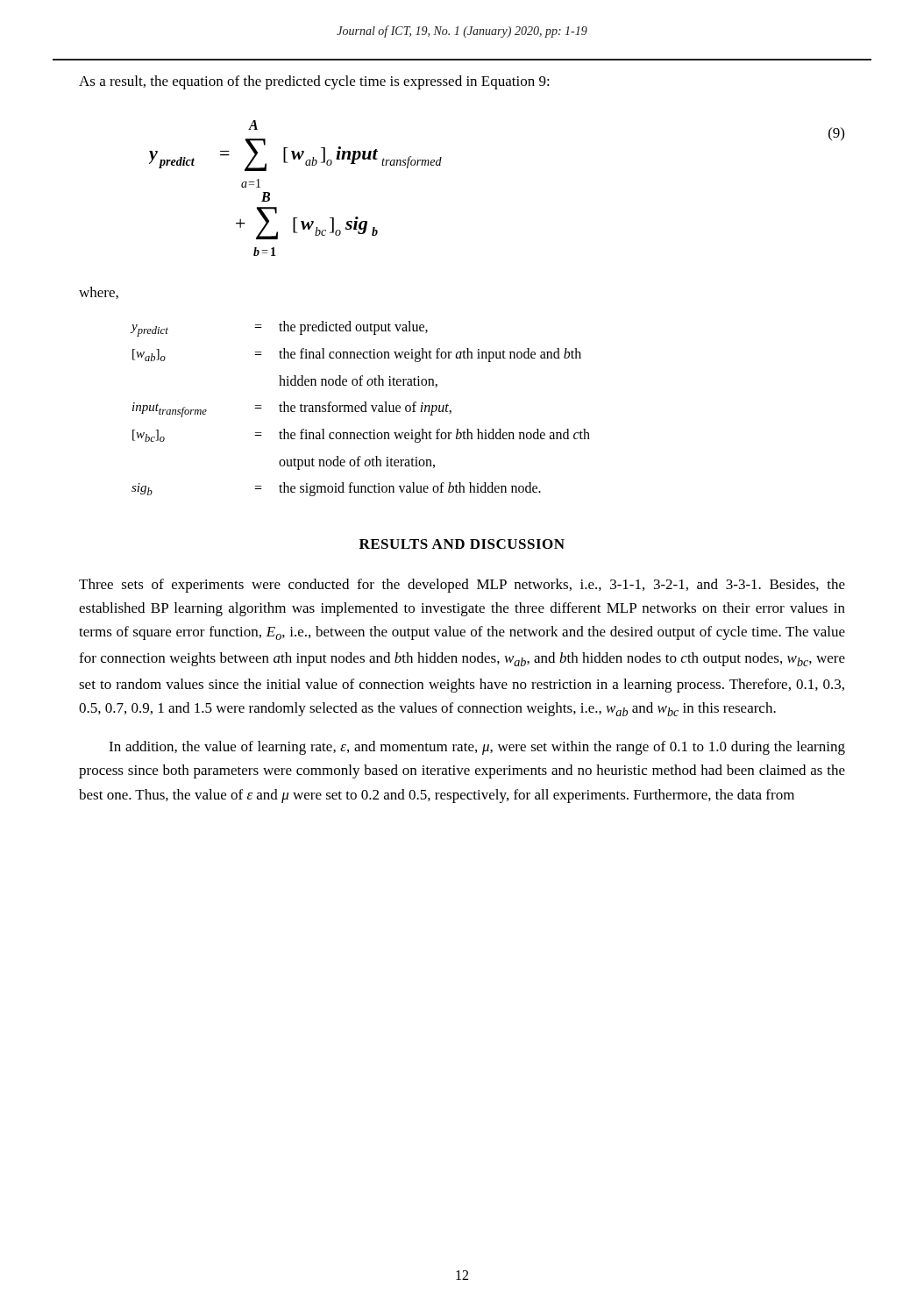
Task: Locate the text block with the text "As a result, the equation of the"
Action: (315, 81)
